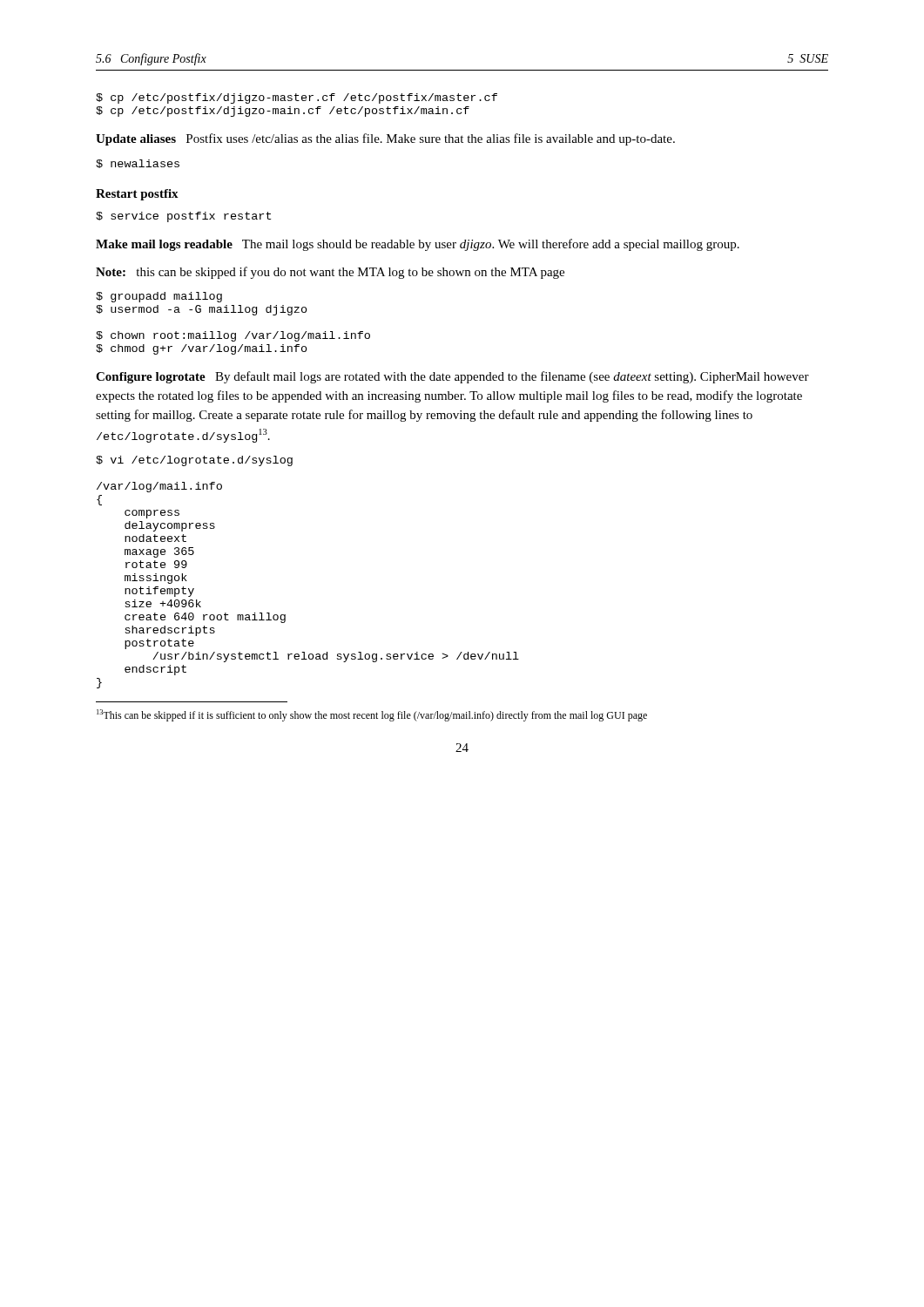Locate the text block starting "$ service postfix"

tap(183, 217)
